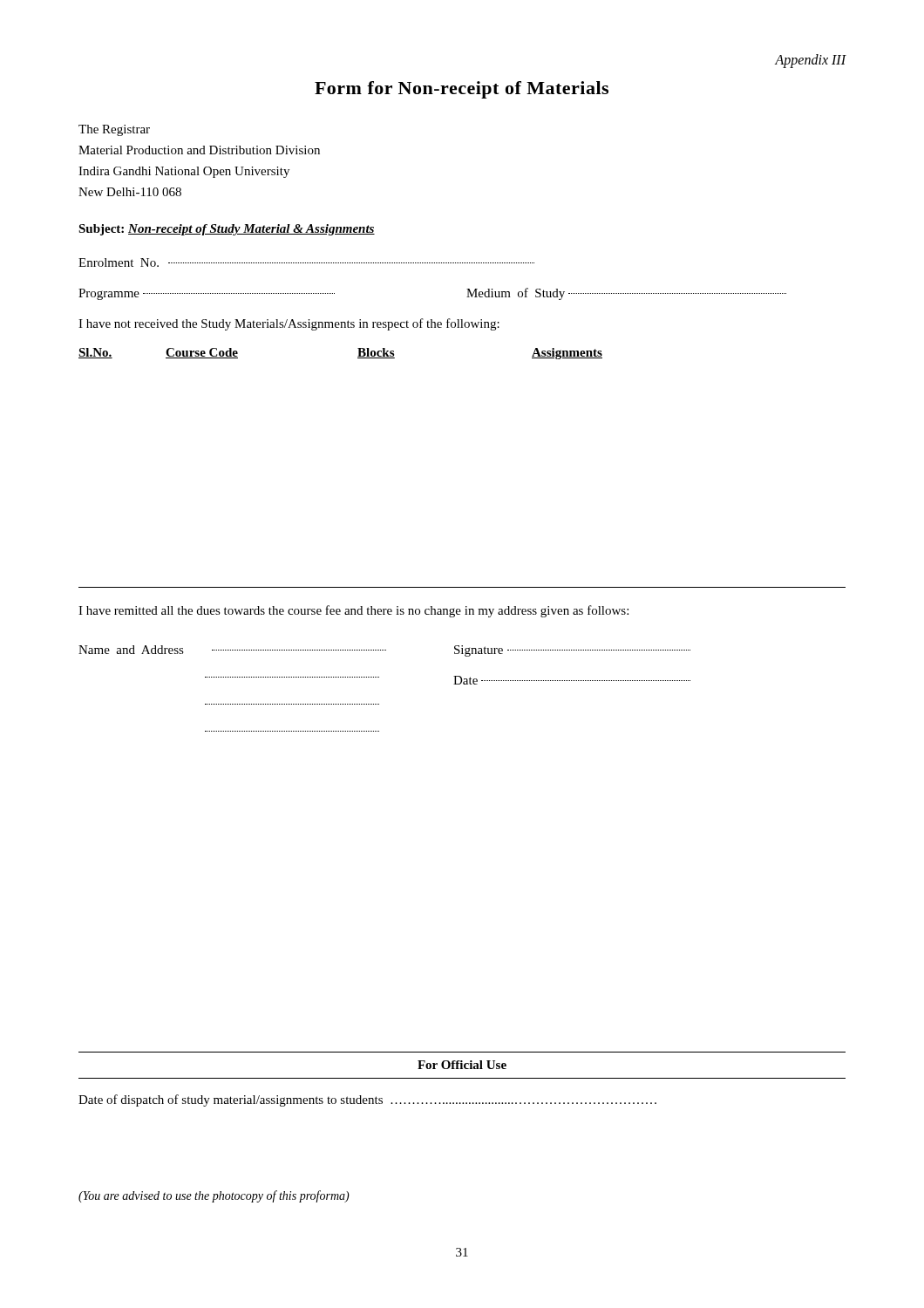Locate the block of text that opens with "I have not received the Study Materials/Assignments in"
Screen dimensions: 1308x924
289,324
